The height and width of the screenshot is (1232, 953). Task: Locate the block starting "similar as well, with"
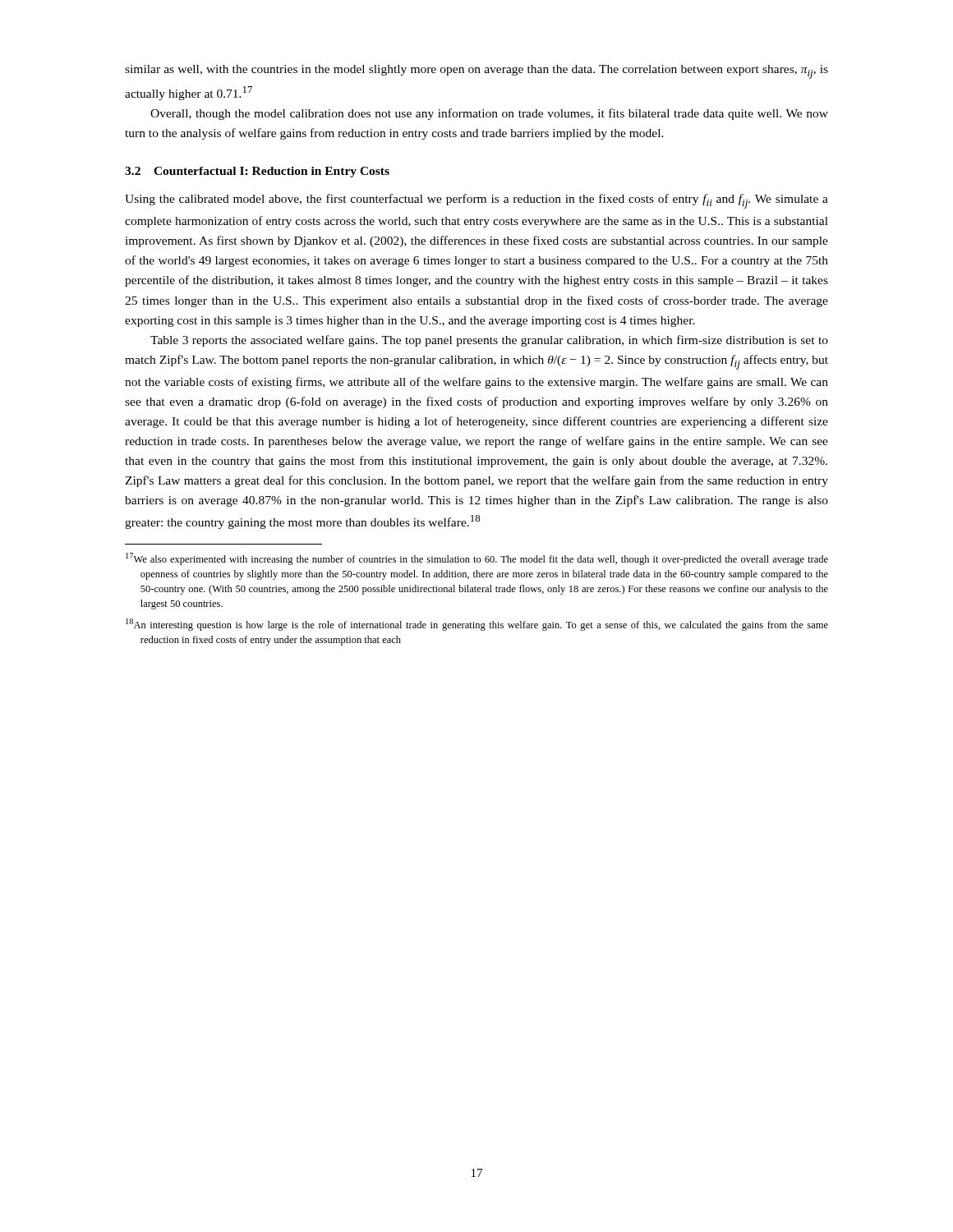(476, 101)
